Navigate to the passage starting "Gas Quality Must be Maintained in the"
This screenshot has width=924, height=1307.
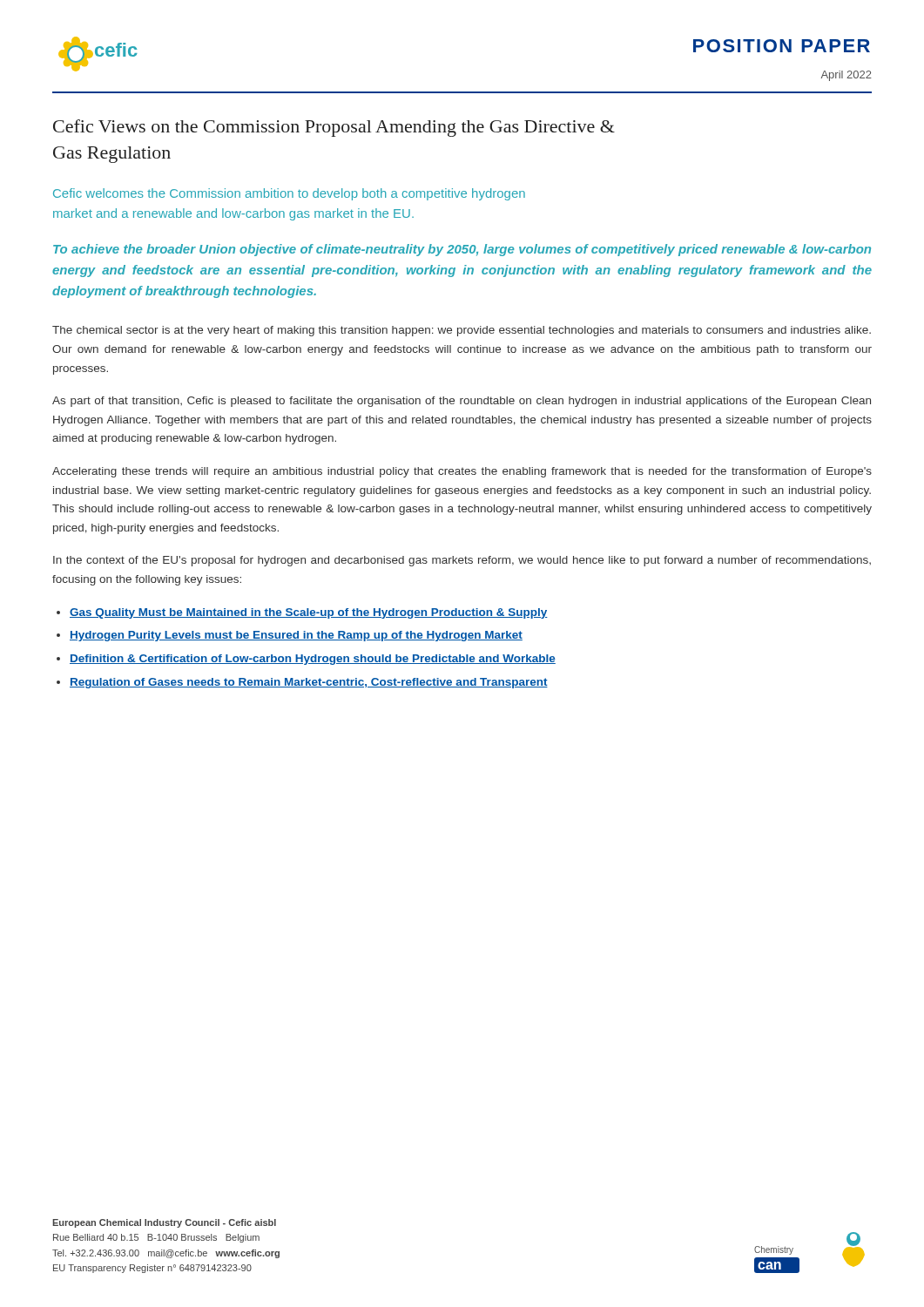[x=308, y=612]
